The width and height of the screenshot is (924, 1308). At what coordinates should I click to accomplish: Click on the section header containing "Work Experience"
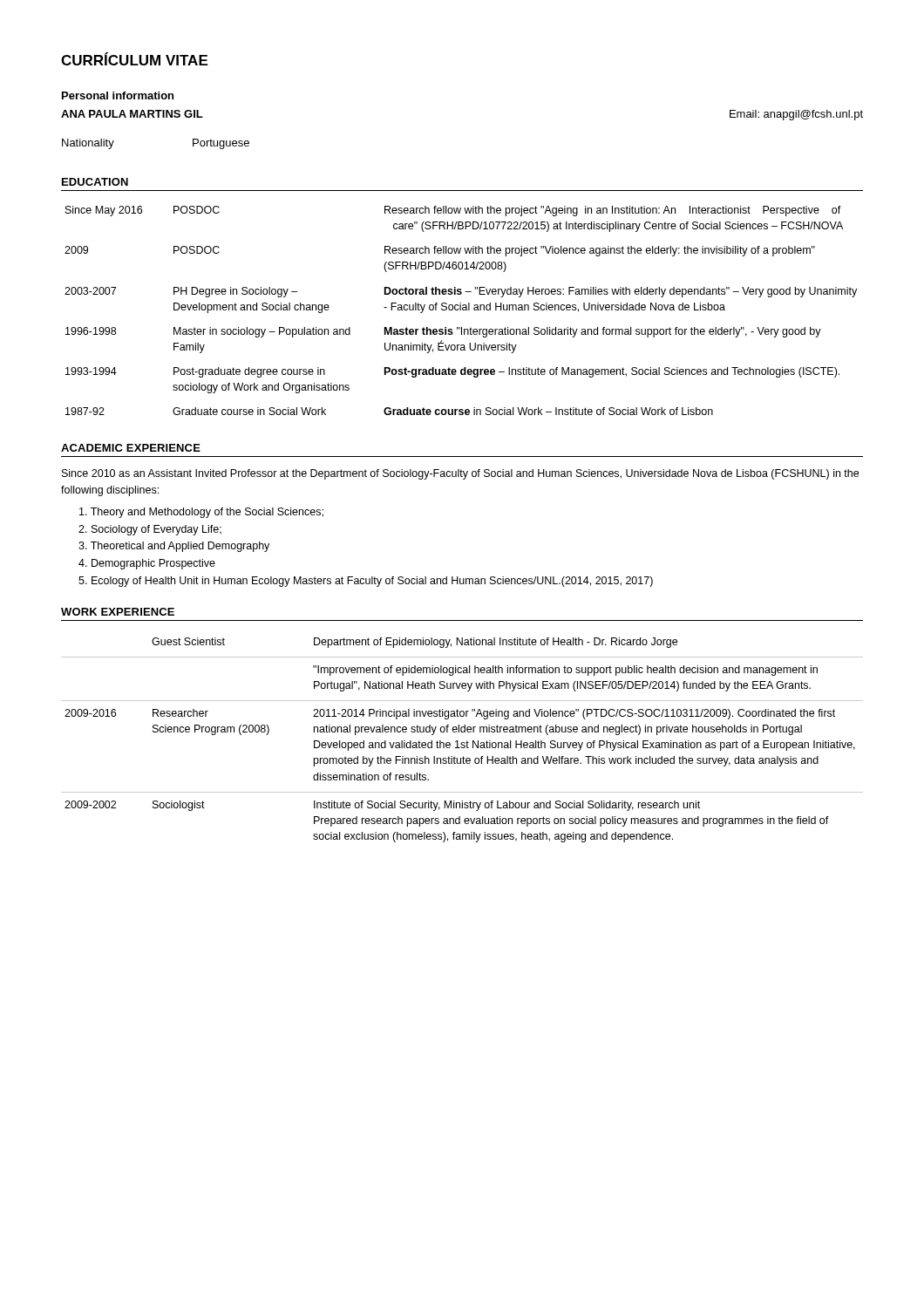(x=118, y=611)
